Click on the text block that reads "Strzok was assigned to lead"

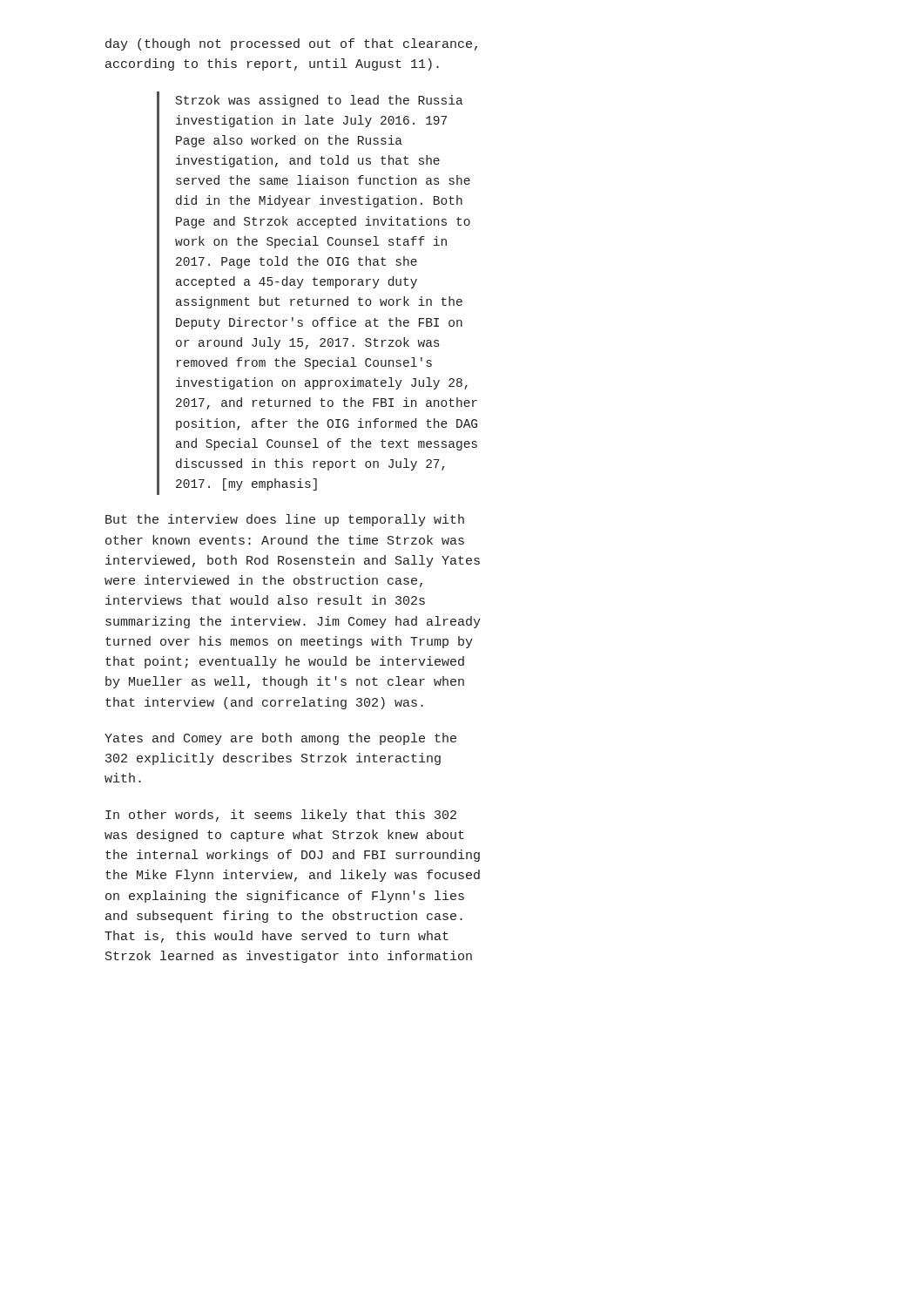(327, 293)
